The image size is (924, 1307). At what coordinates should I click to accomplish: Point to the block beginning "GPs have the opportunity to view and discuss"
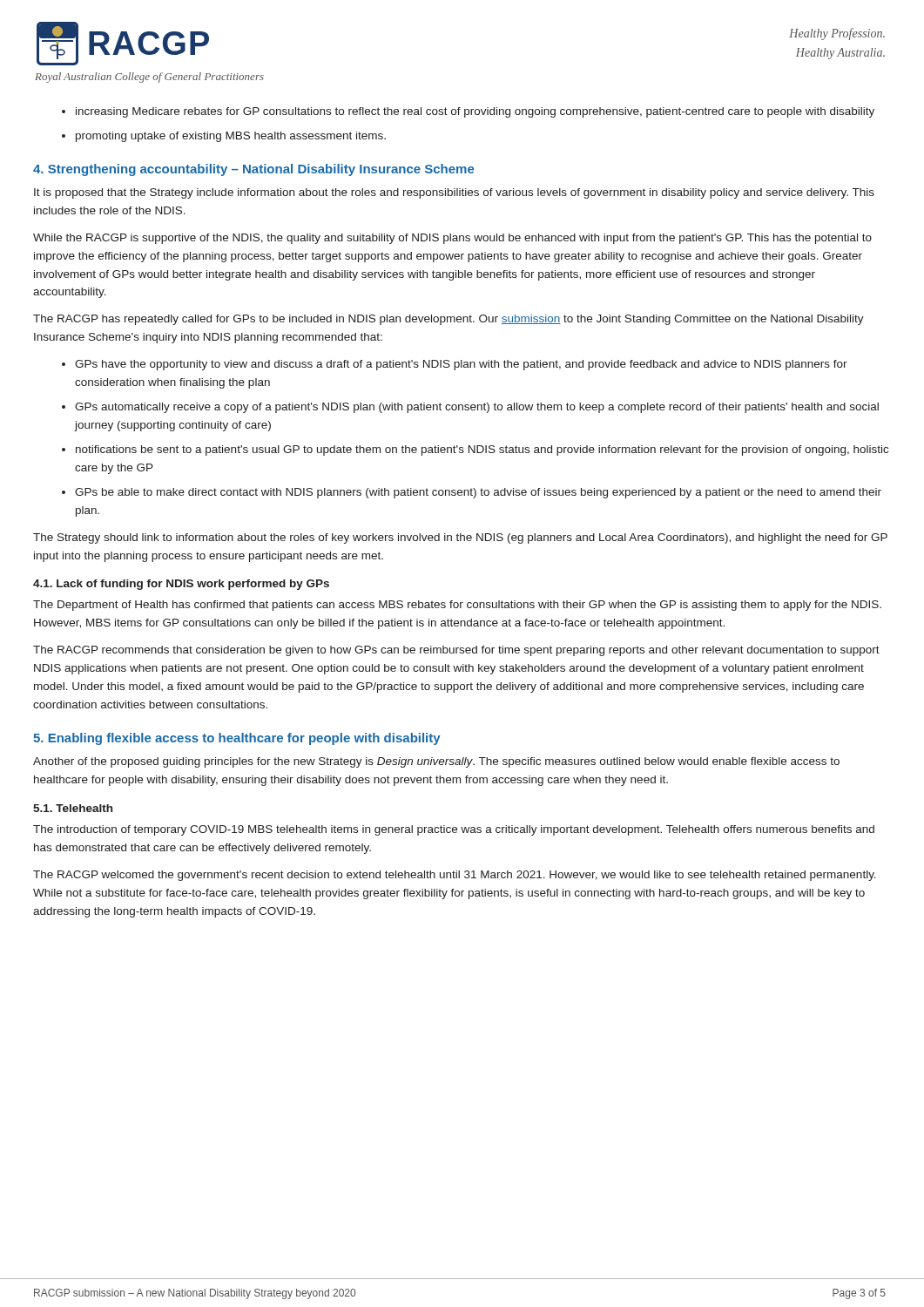[461, 373]
